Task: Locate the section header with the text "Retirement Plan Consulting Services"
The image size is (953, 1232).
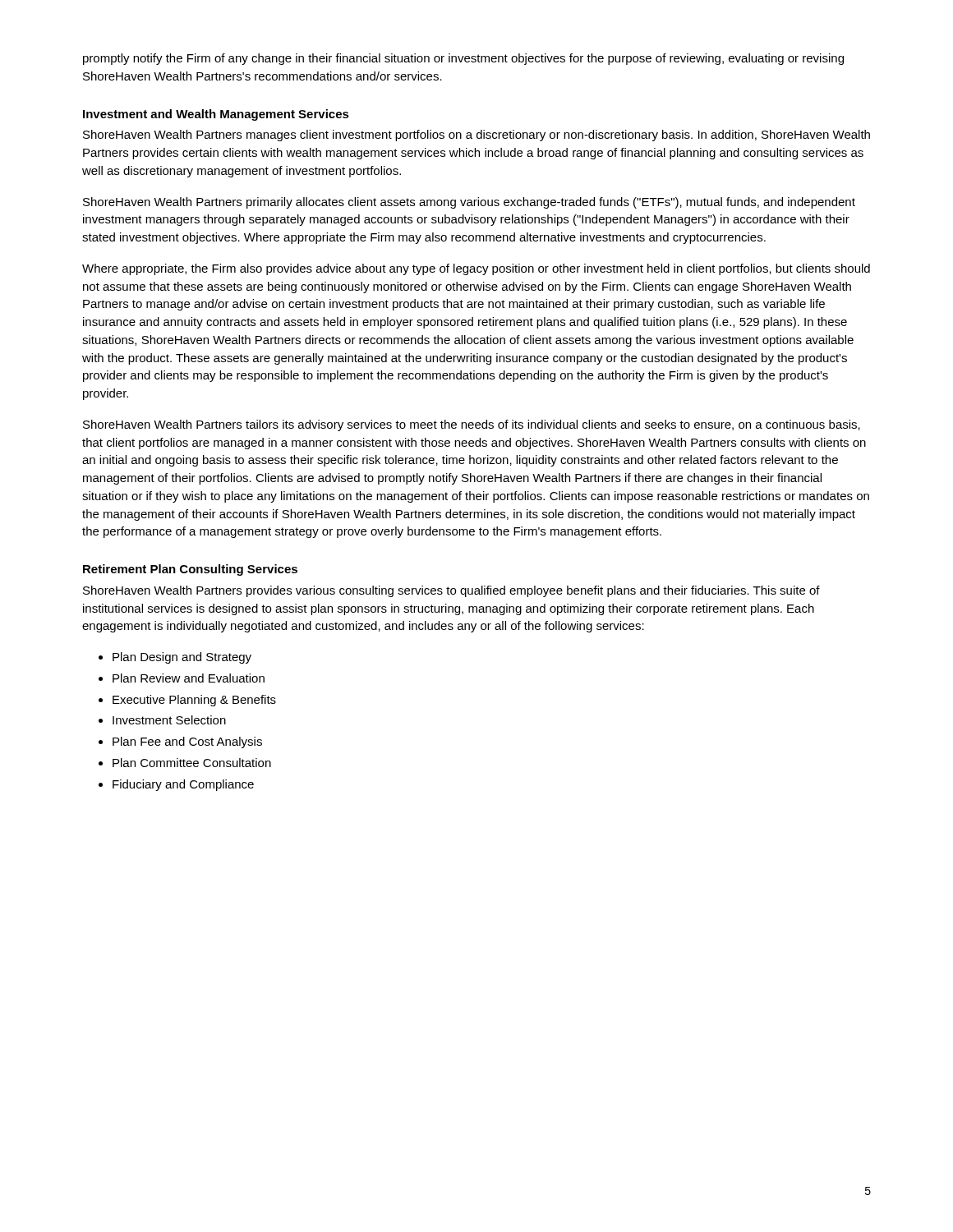Action: click(x=190, y=570)
